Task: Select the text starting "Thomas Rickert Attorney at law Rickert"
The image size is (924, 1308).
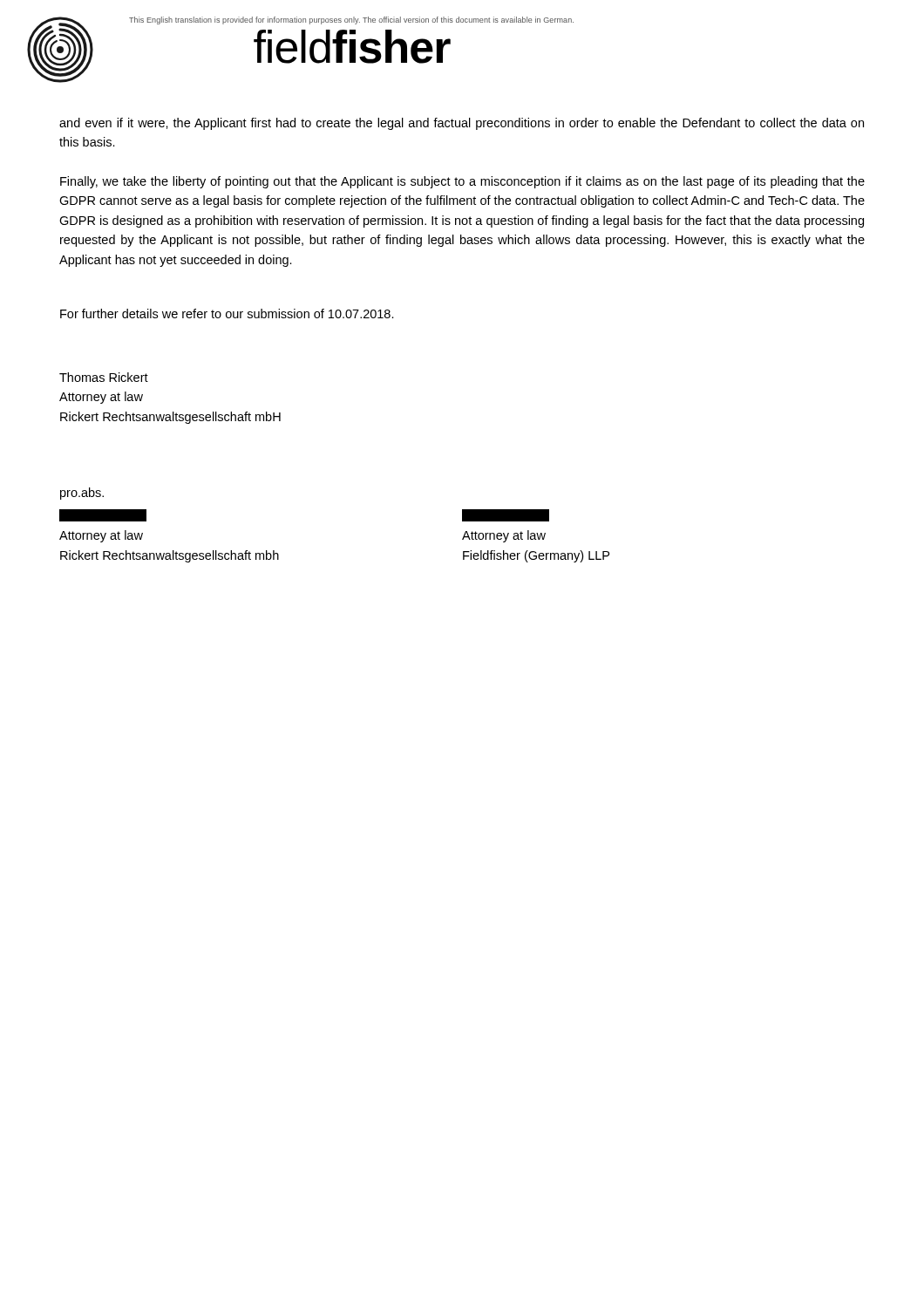Action: point(104,377)
